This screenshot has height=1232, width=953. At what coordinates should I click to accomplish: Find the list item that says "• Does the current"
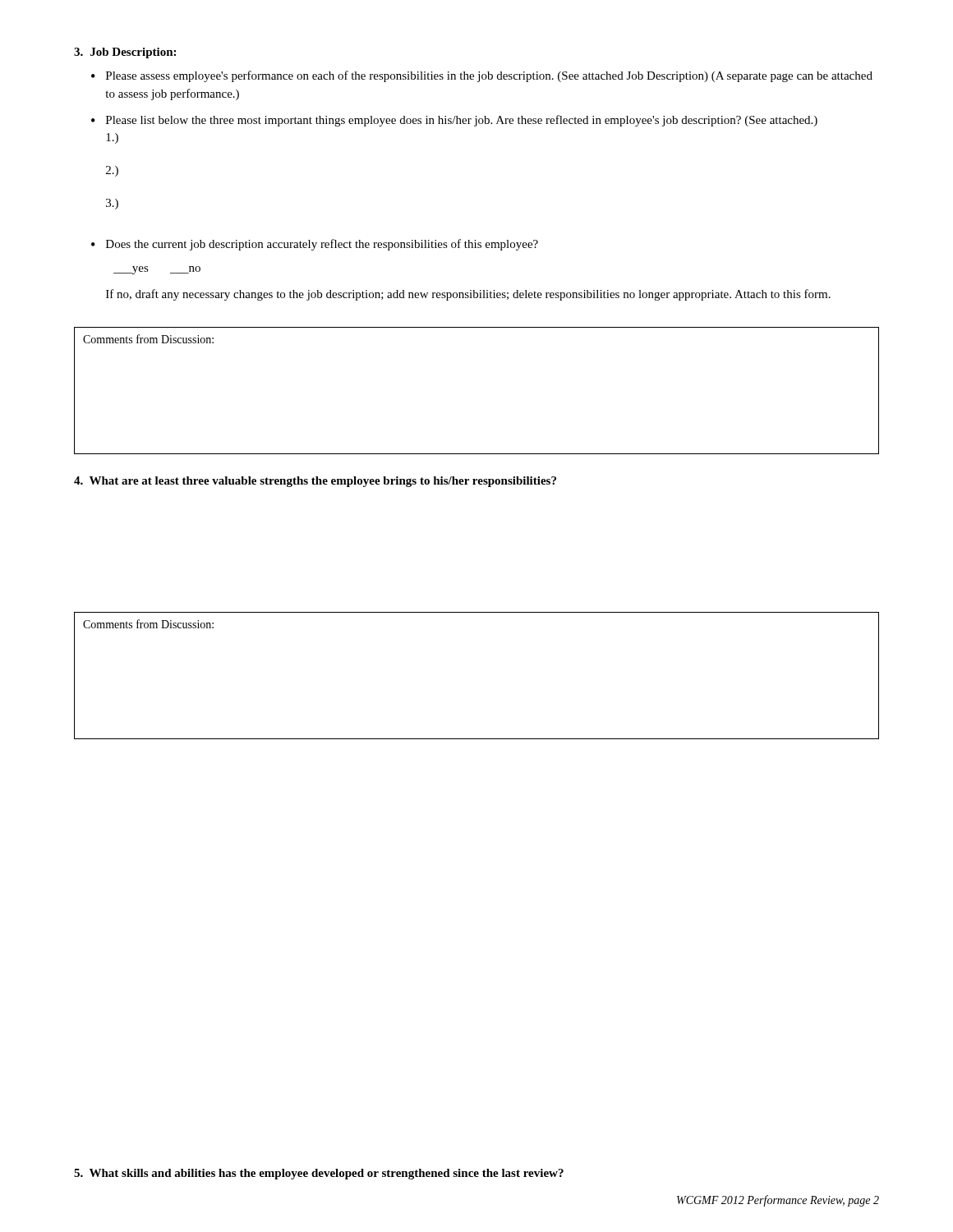pos(315,245)
